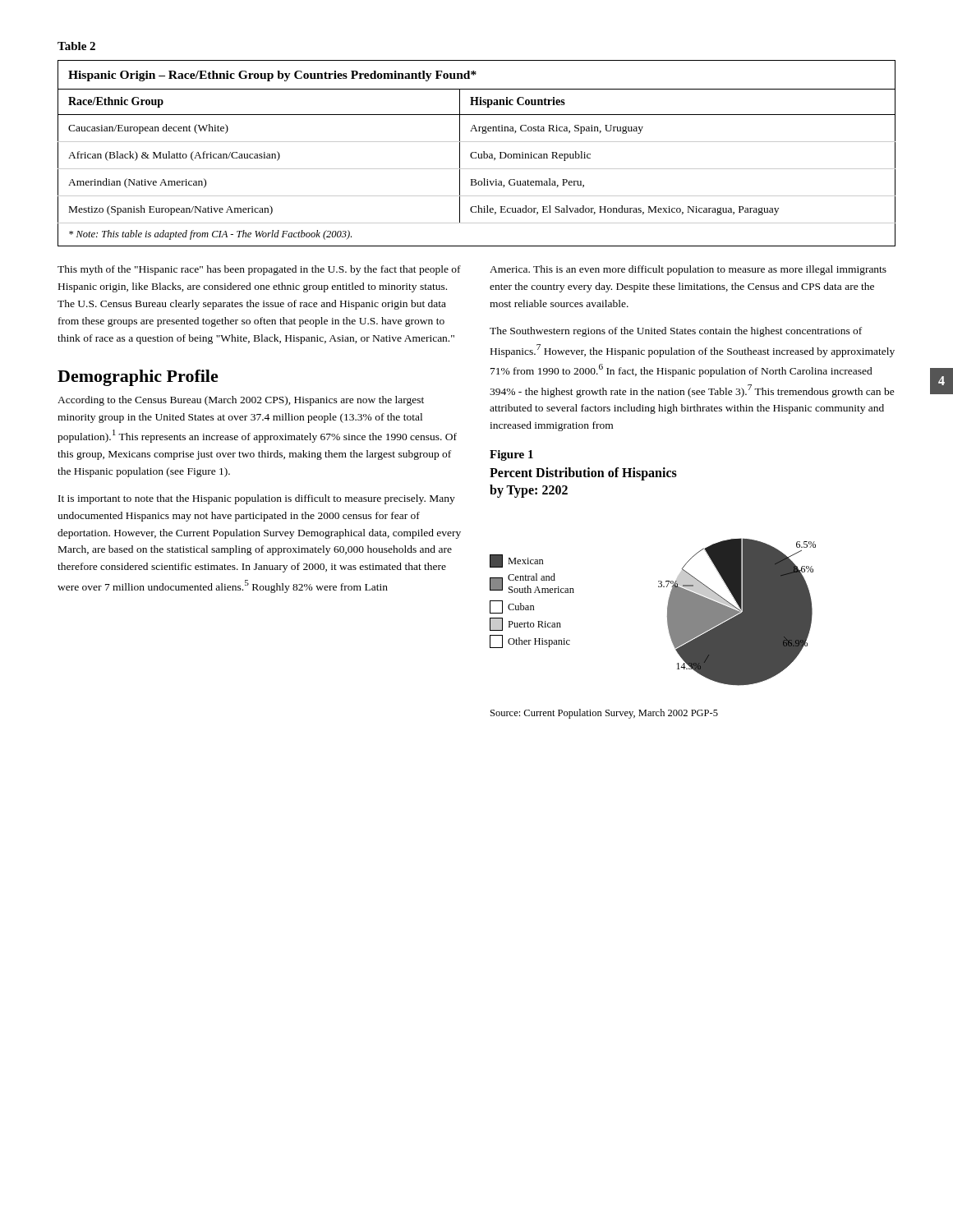This screenshot has width=953, height=1232.
Task: Find the pie chart
Action: tap(693, 604)
